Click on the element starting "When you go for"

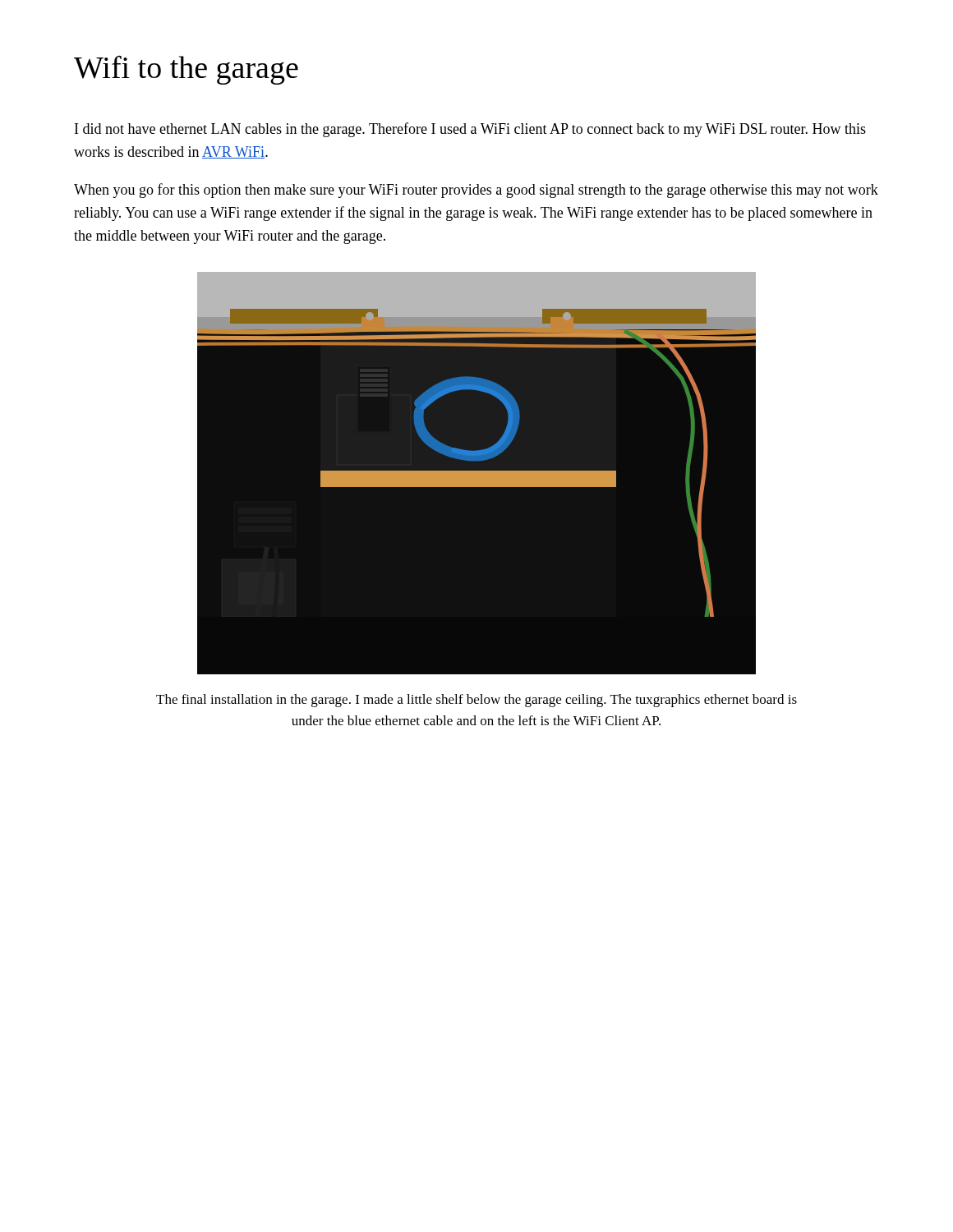(x=476, y=212)
